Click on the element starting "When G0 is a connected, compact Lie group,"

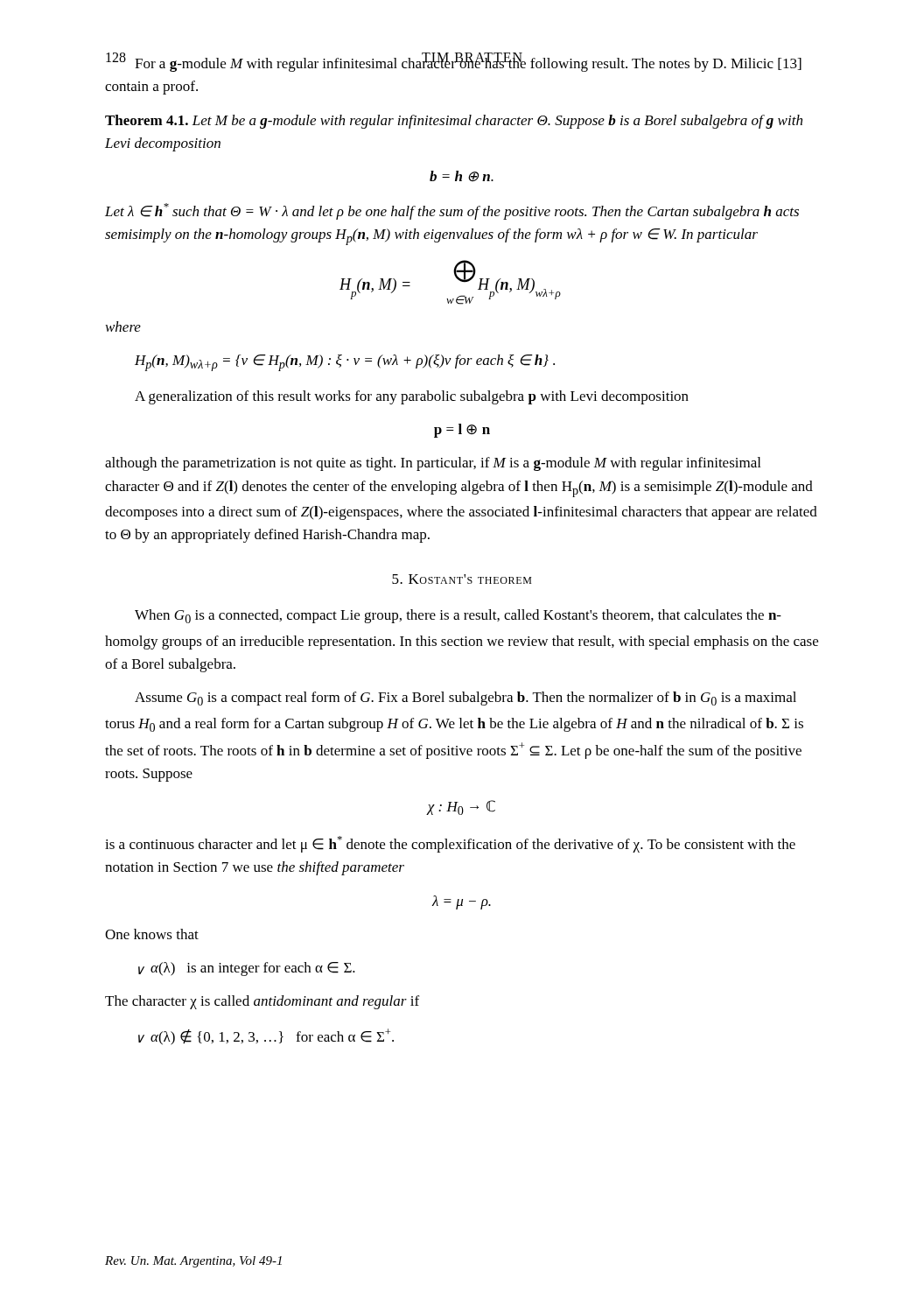pyautogui.click(x=462, y=640)
